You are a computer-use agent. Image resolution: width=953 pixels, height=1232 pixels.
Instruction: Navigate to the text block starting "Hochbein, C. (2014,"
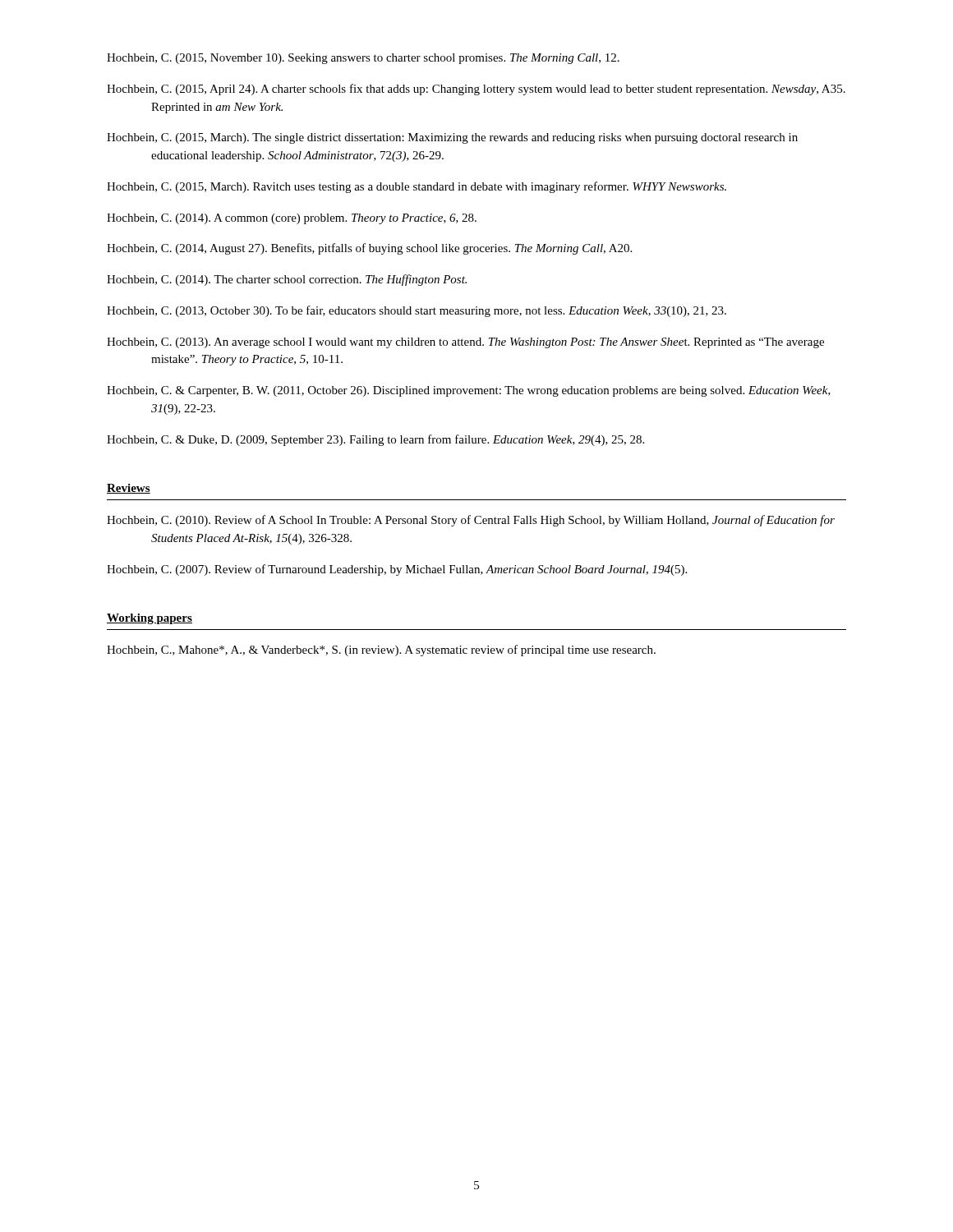pyautogui.click(x=370, y=248)
